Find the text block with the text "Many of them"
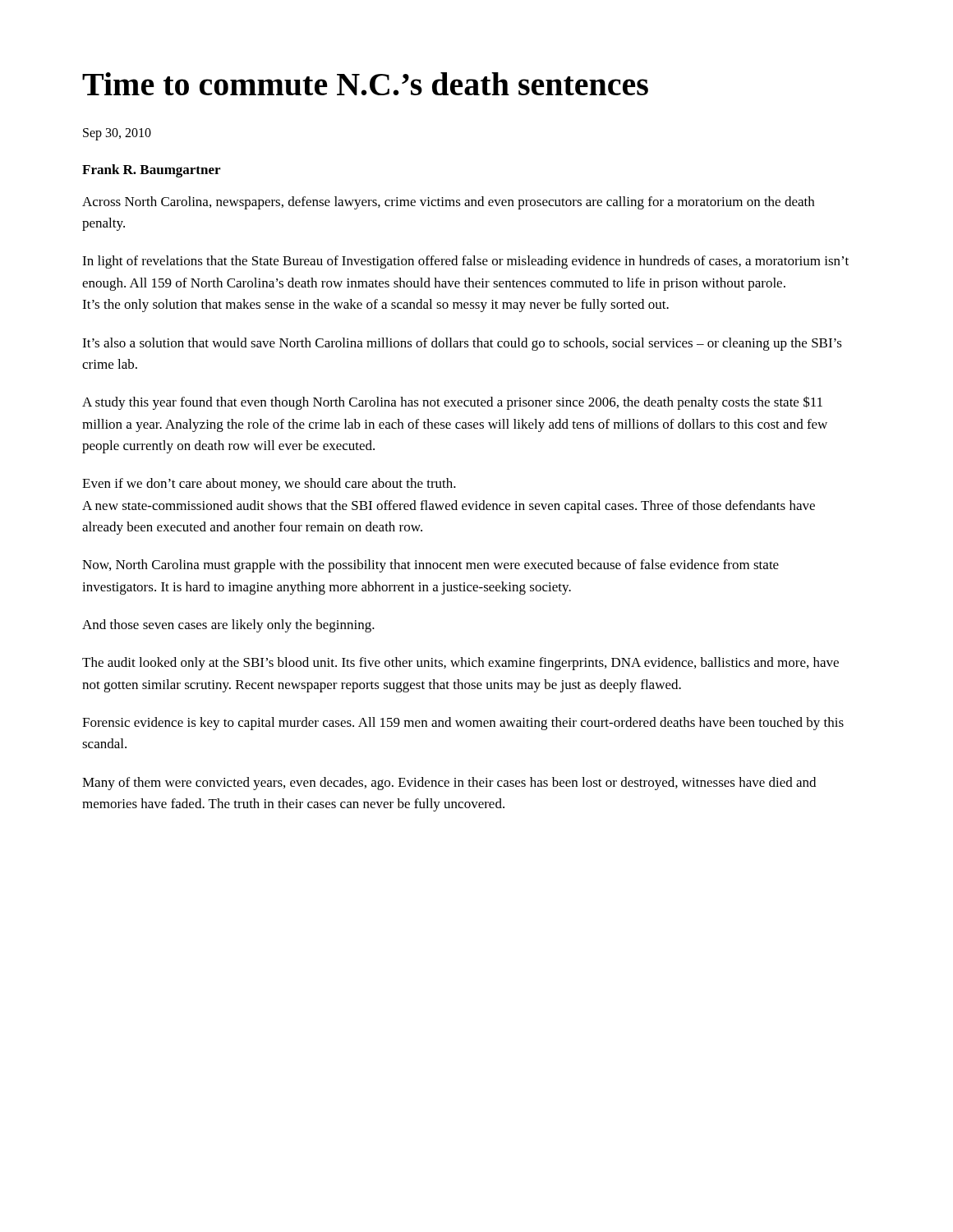The image size is (953, 1232). 449,793
